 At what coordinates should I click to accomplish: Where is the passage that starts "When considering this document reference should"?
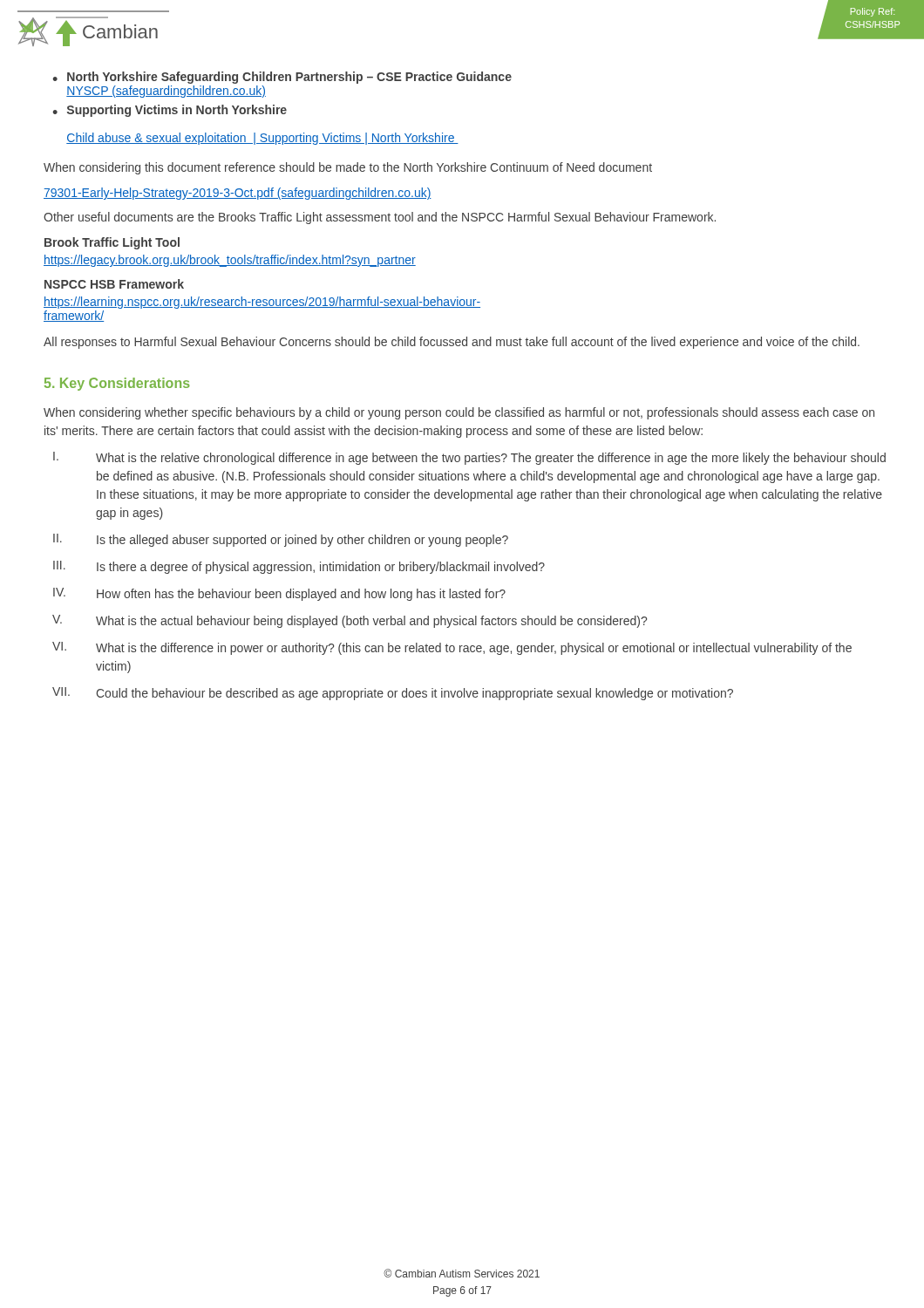pyautogui.click(x=348, y=167)
